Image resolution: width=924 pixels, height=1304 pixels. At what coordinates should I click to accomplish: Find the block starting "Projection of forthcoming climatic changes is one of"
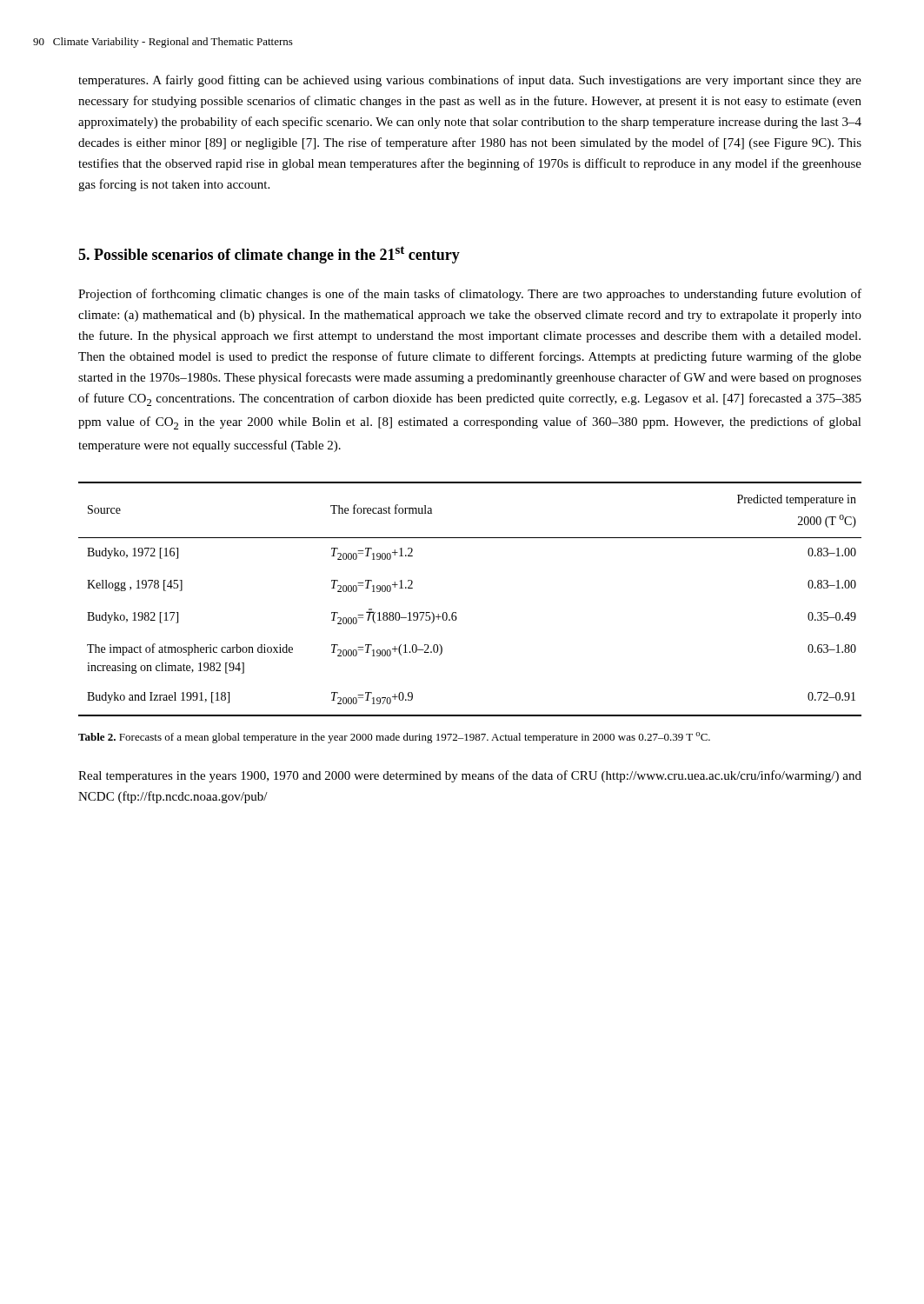(x=470, y=369)
